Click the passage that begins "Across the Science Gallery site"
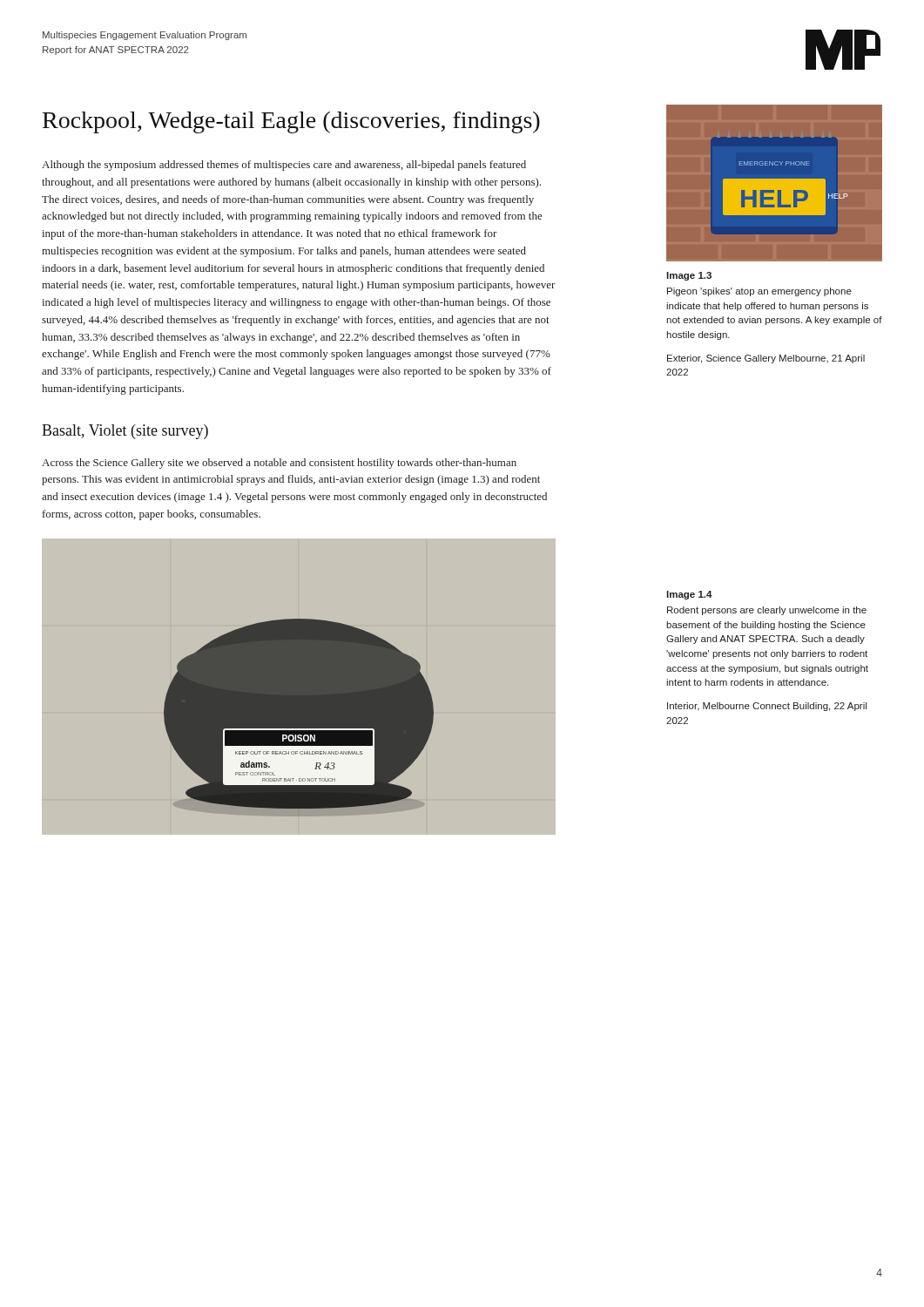This screenshot has height=1307, width=924. (x=295, y=488)
